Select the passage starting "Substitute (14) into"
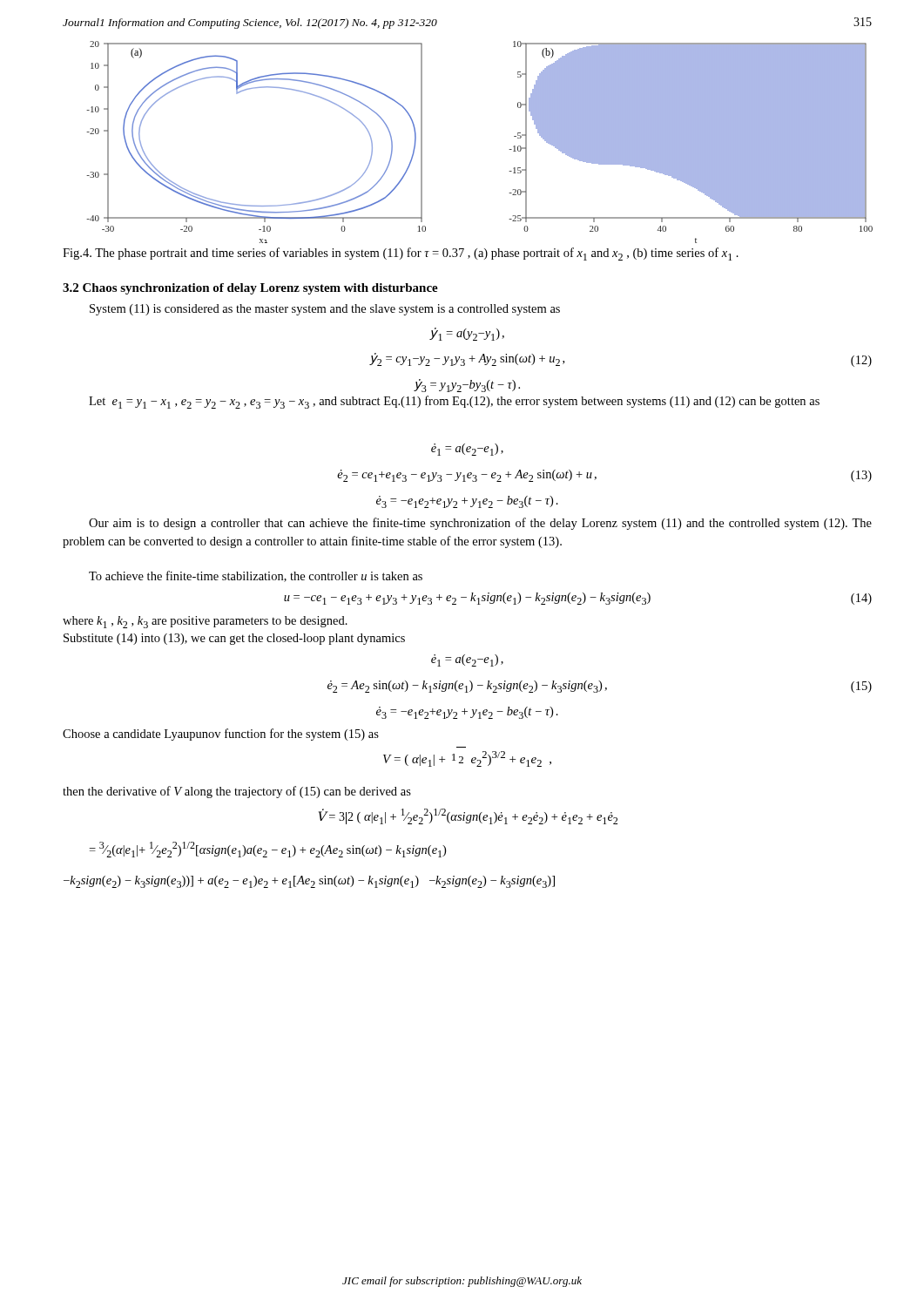Screen dimensions: 1307x924 pos(234,638)
